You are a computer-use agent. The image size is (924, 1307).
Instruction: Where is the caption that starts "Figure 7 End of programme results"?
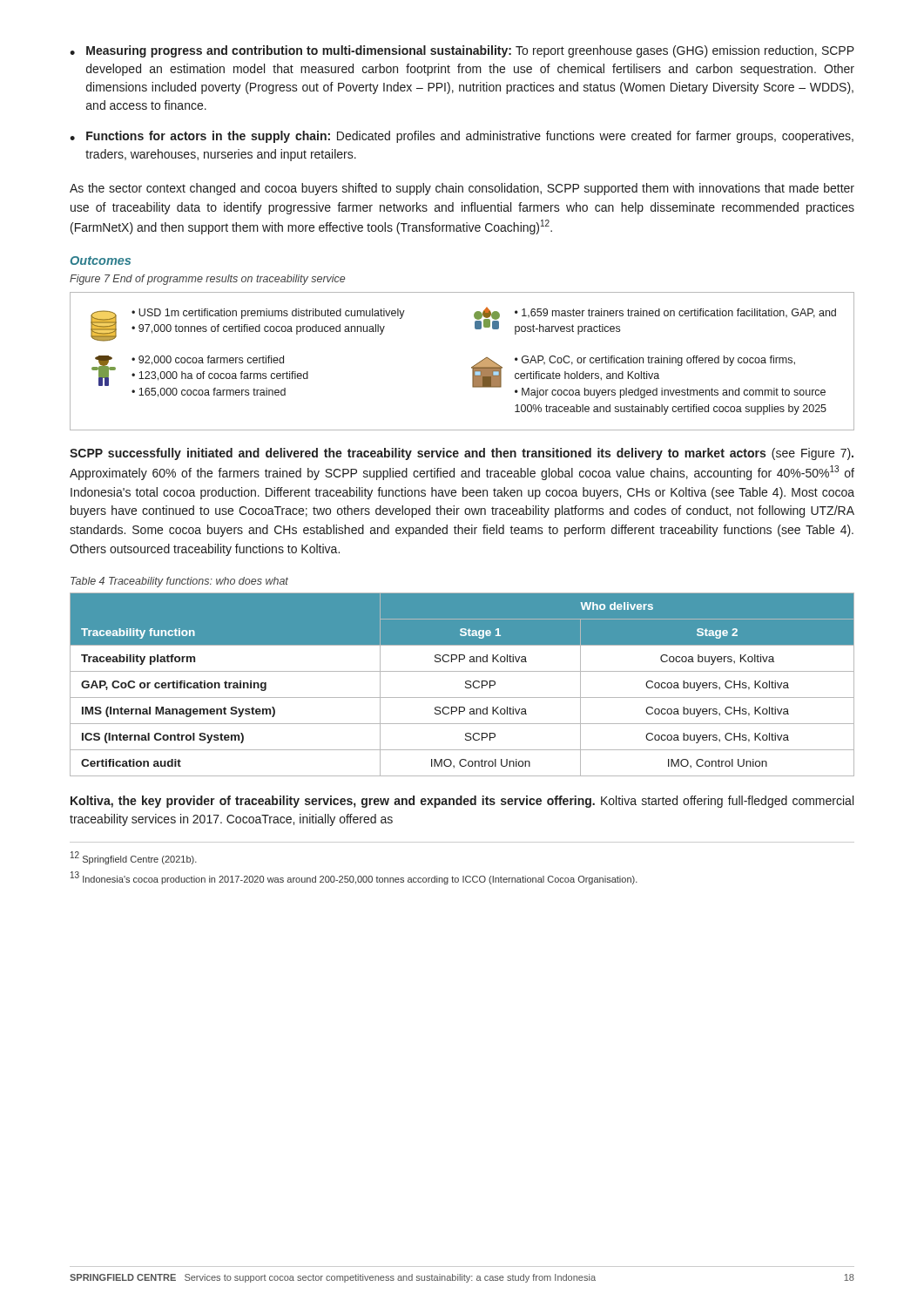point(208,279)
